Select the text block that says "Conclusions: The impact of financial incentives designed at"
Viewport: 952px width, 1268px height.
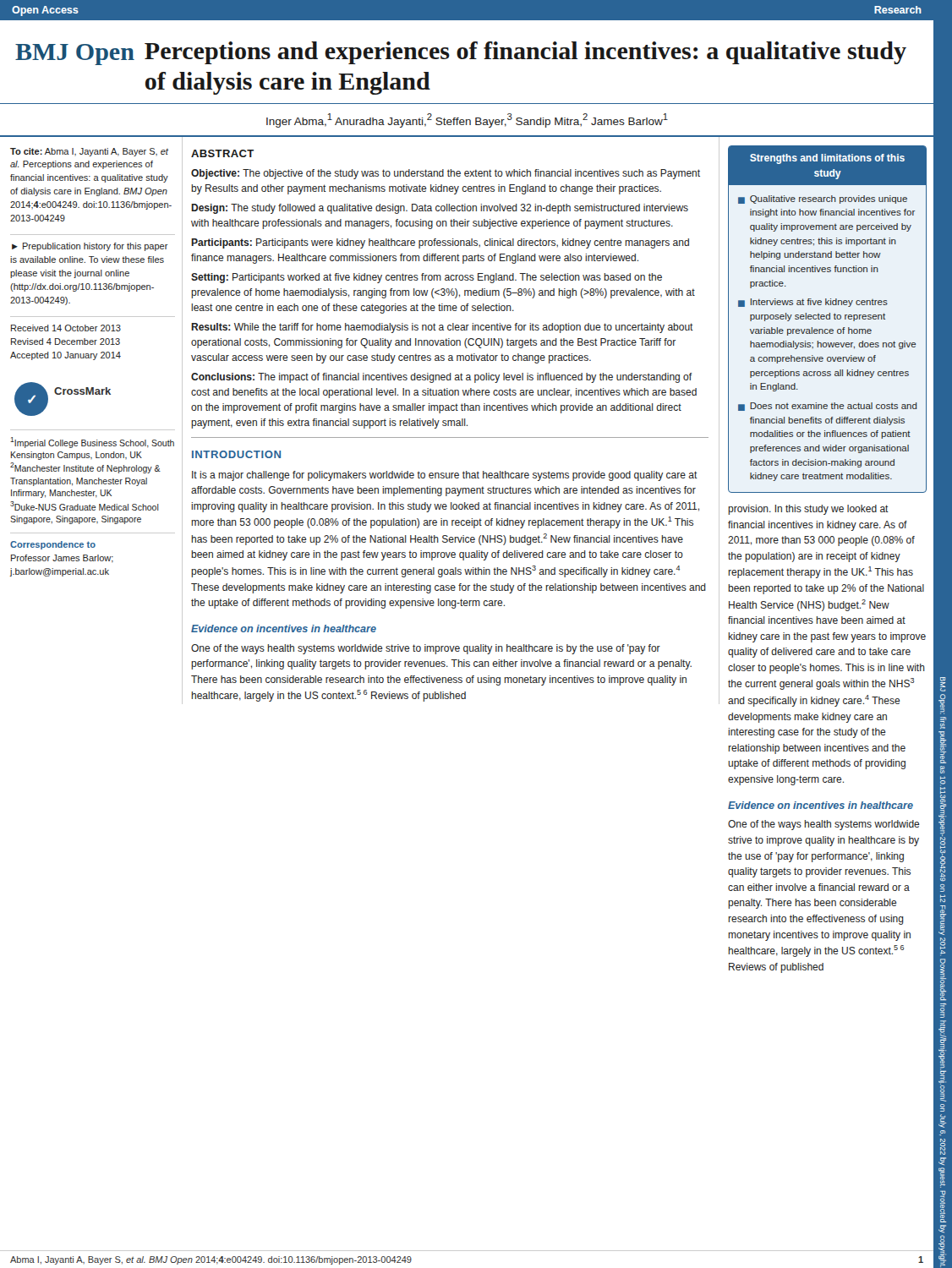(444, 400)
